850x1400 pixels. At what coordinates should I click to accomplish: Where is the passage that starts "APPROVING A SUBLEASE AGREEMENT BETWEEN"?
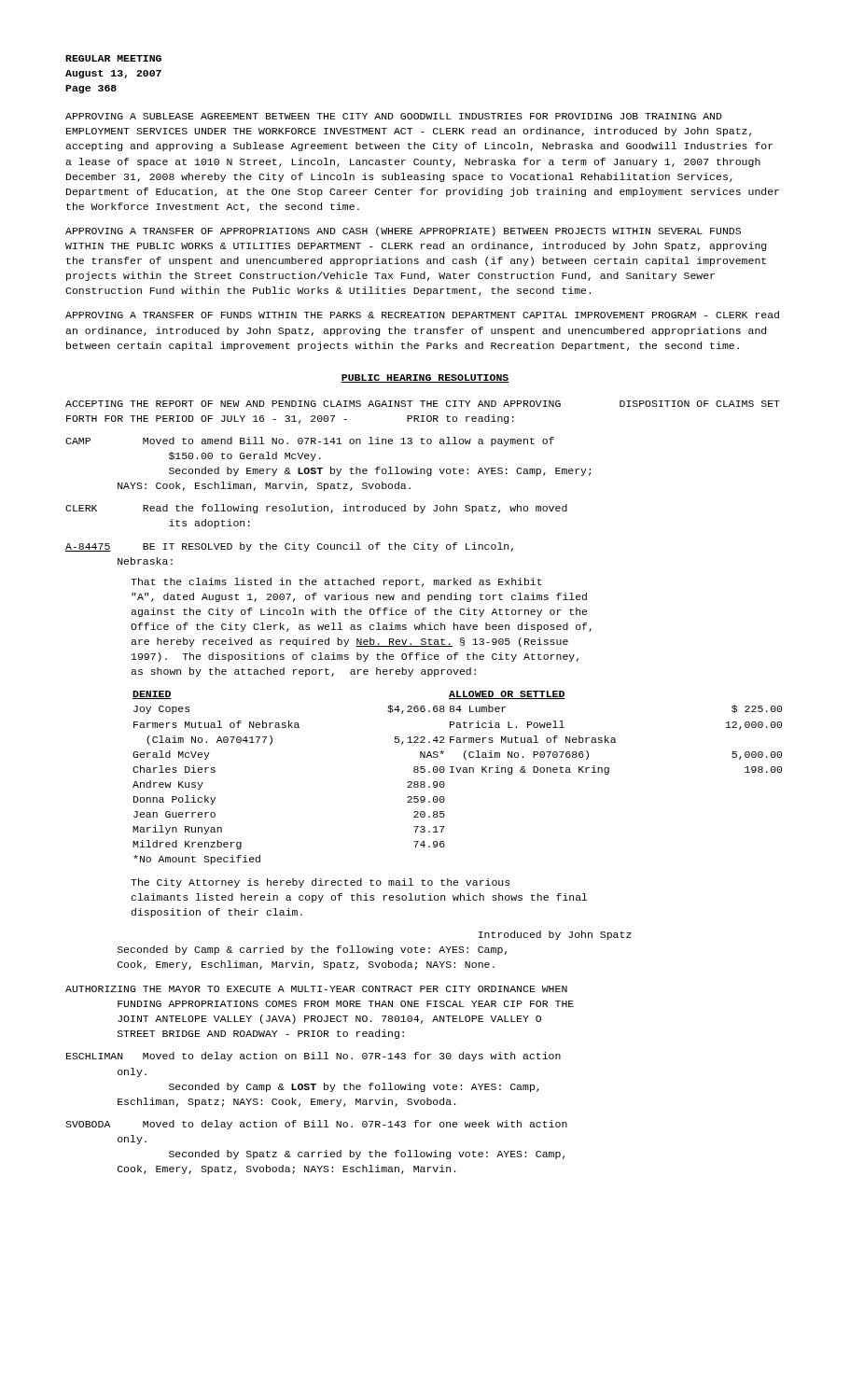(x=425, y=162)
